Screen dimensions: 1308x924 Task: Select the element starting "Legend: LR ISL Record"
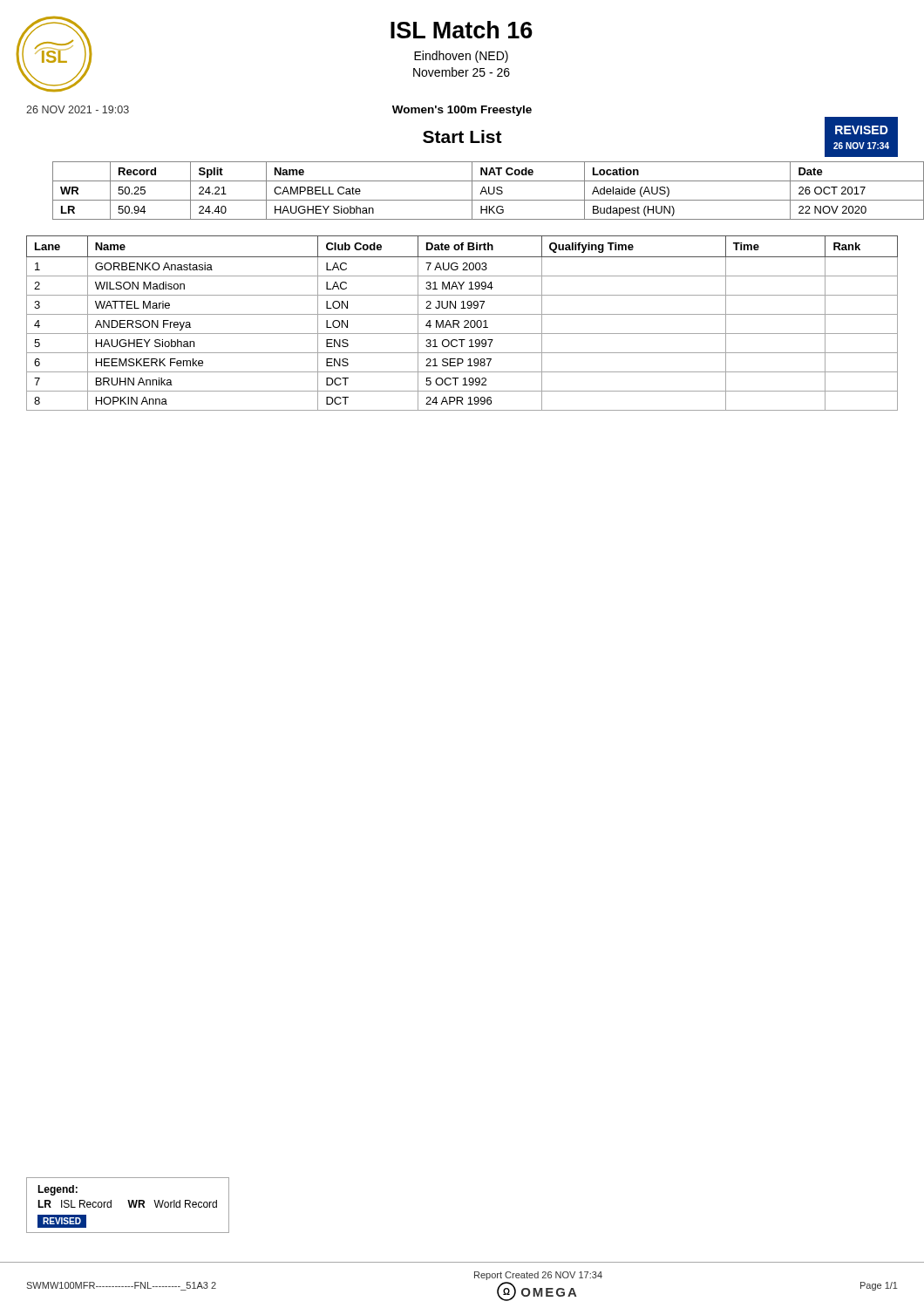pos(128,1205)
